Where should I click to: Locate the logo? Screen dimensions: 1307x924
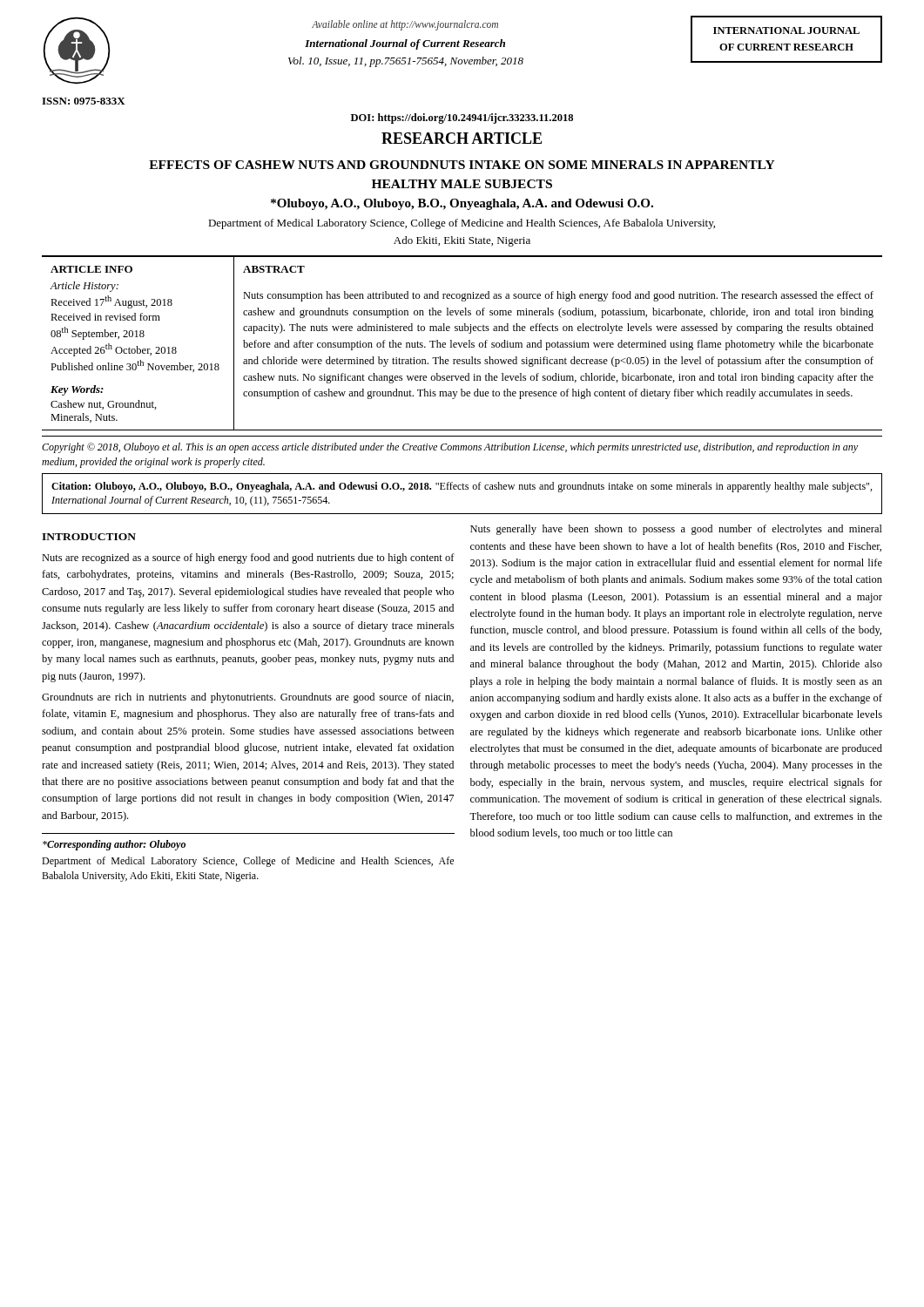click(81, 52)
